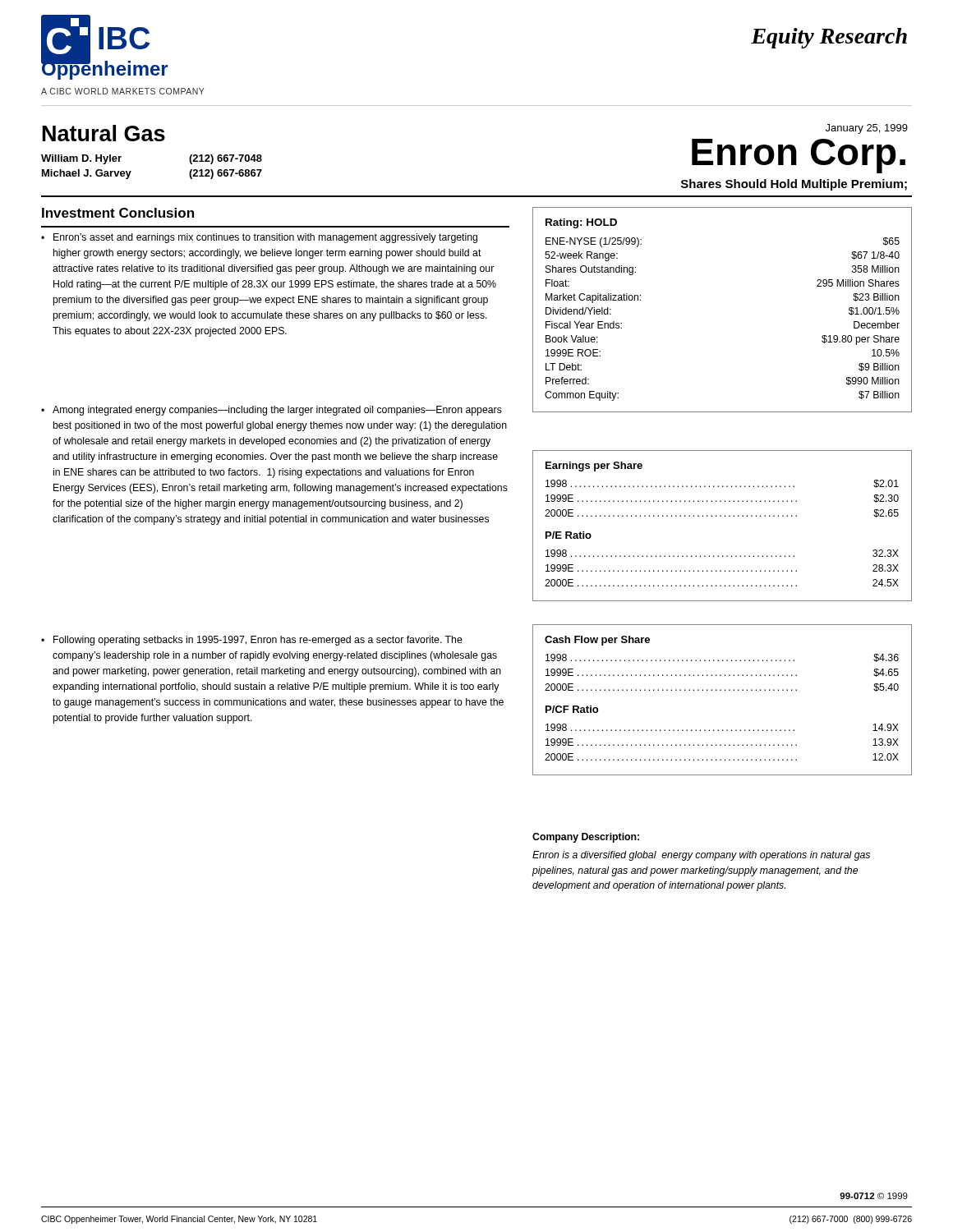Select the list item that says "• Following operating setbacks in 1995-1997, Enron"
Screen dimensions: 1232x953
click(274, 679)
